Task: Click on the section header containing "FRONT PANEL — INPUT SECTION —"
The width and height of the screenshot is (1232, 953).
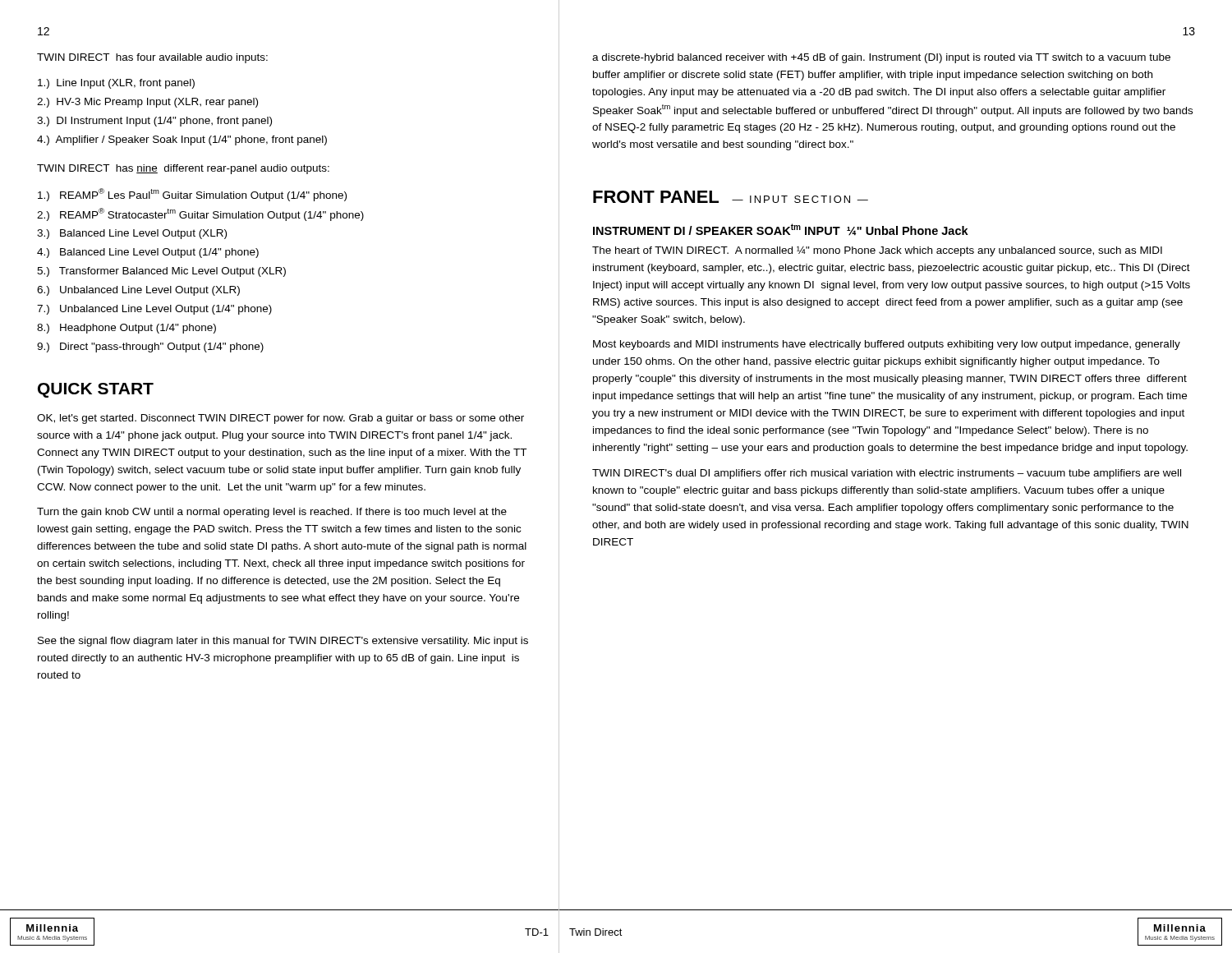Action: point(731,197)
